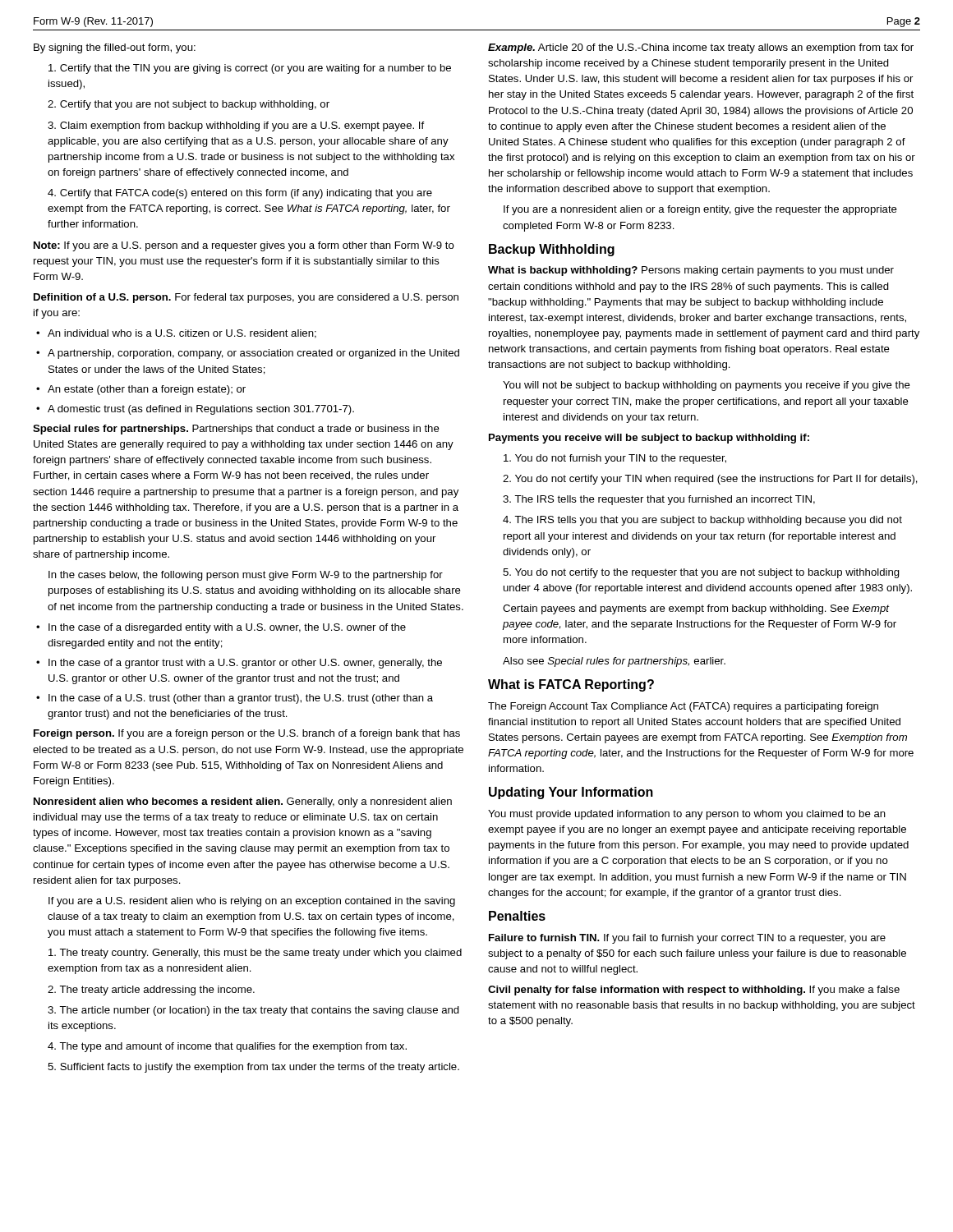953x1232 pixels.
Task: Locate the text starting "Example. Article 20 of the U.S.-China income tax"
Action: click(704, 118)
